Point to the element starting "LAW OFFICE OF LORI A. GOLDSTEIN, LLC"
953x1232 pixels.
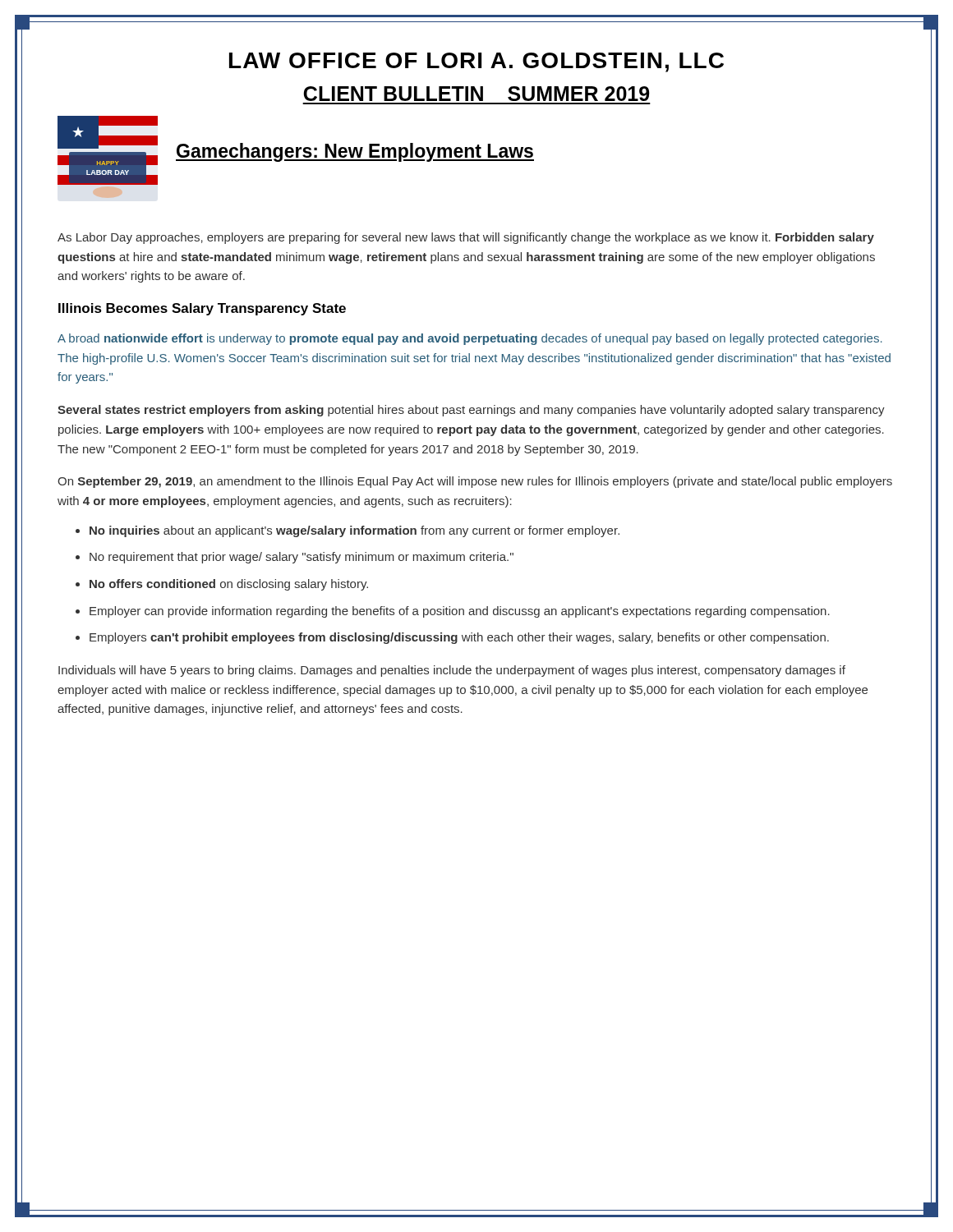(x=476, y=60)
